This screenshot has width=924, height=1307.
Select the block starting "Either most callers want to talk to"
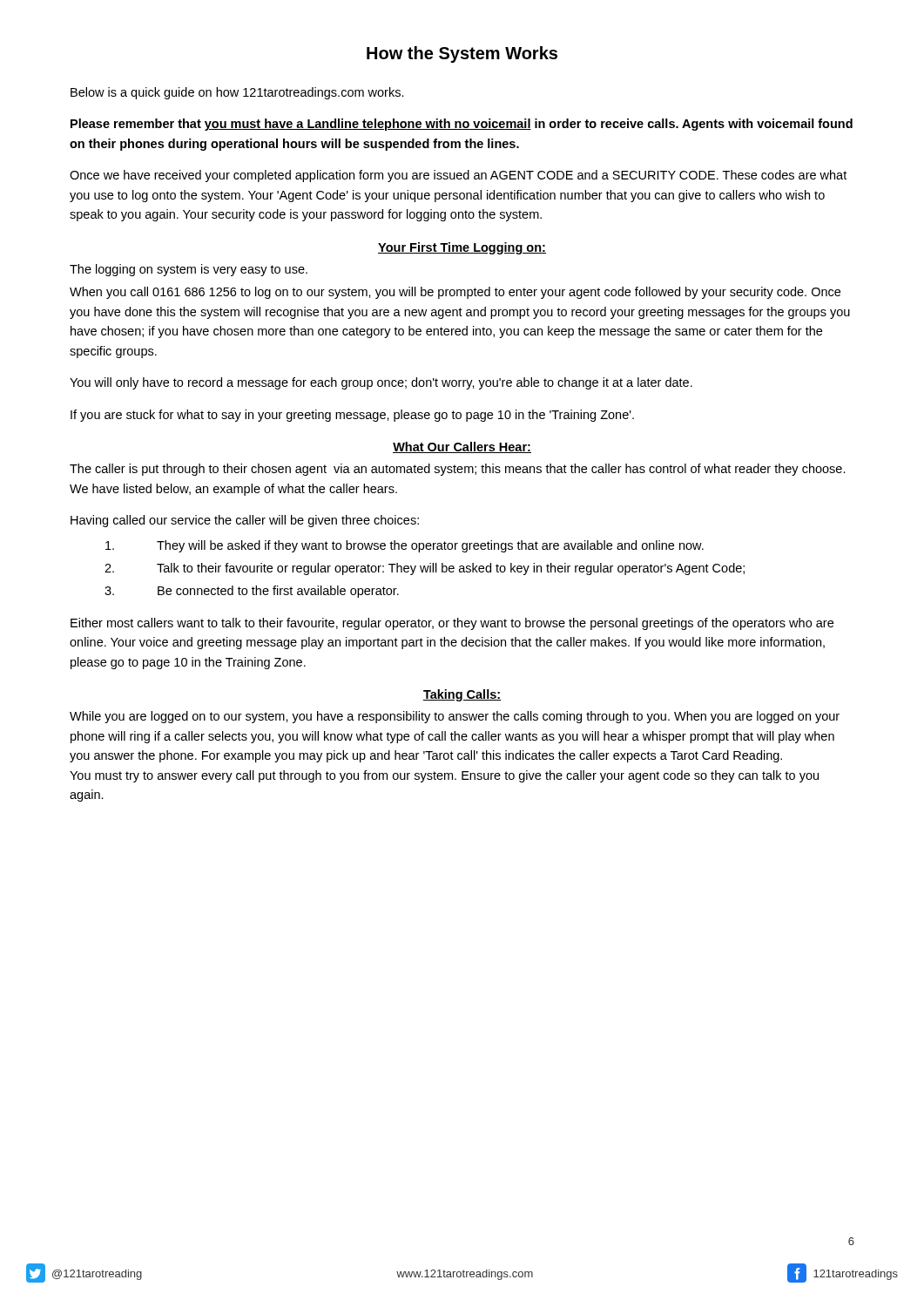coord(452,643)
